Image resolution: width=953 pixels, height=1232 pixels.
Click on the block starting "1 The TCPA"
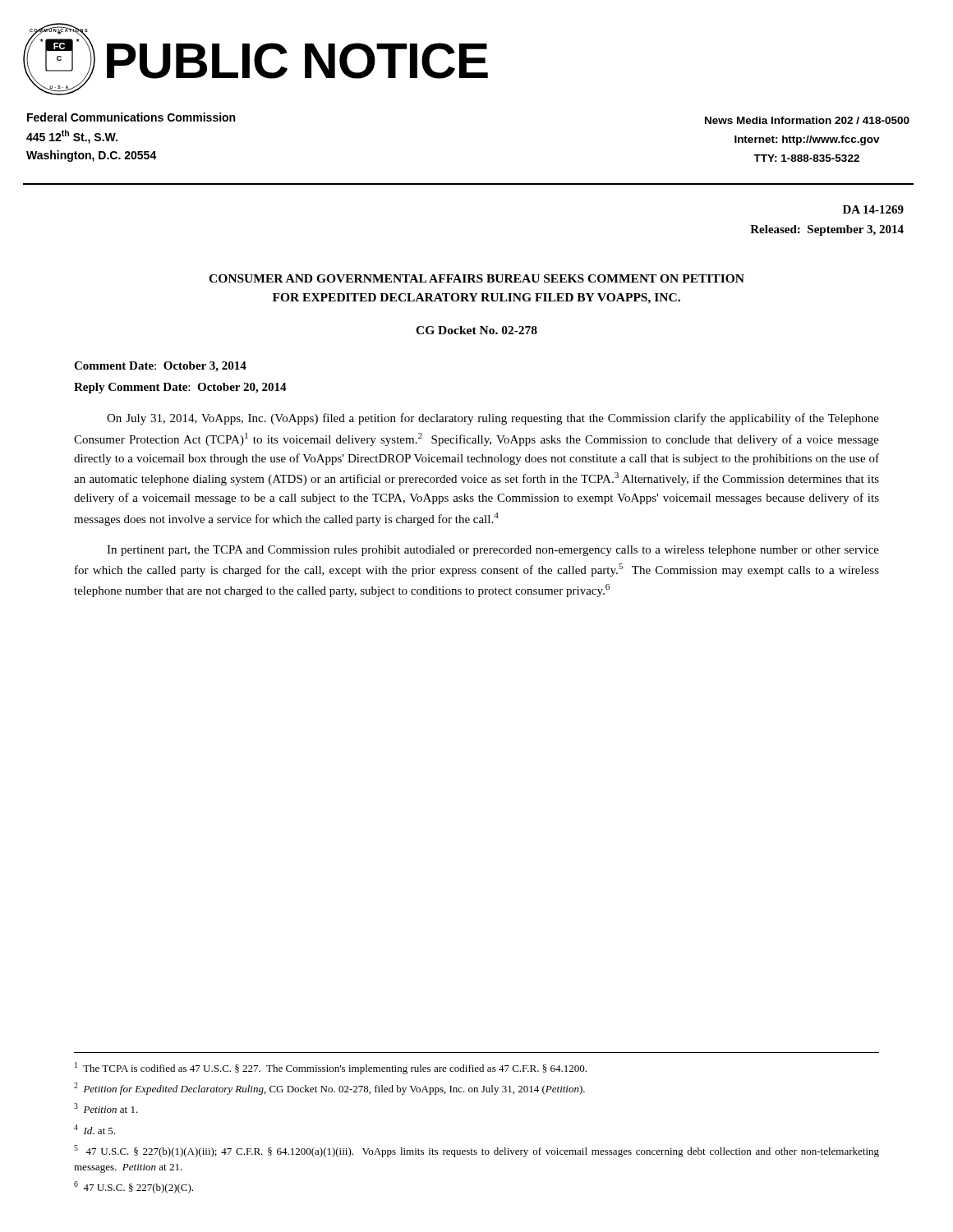pyautogui.click(x=331, y=1068)
